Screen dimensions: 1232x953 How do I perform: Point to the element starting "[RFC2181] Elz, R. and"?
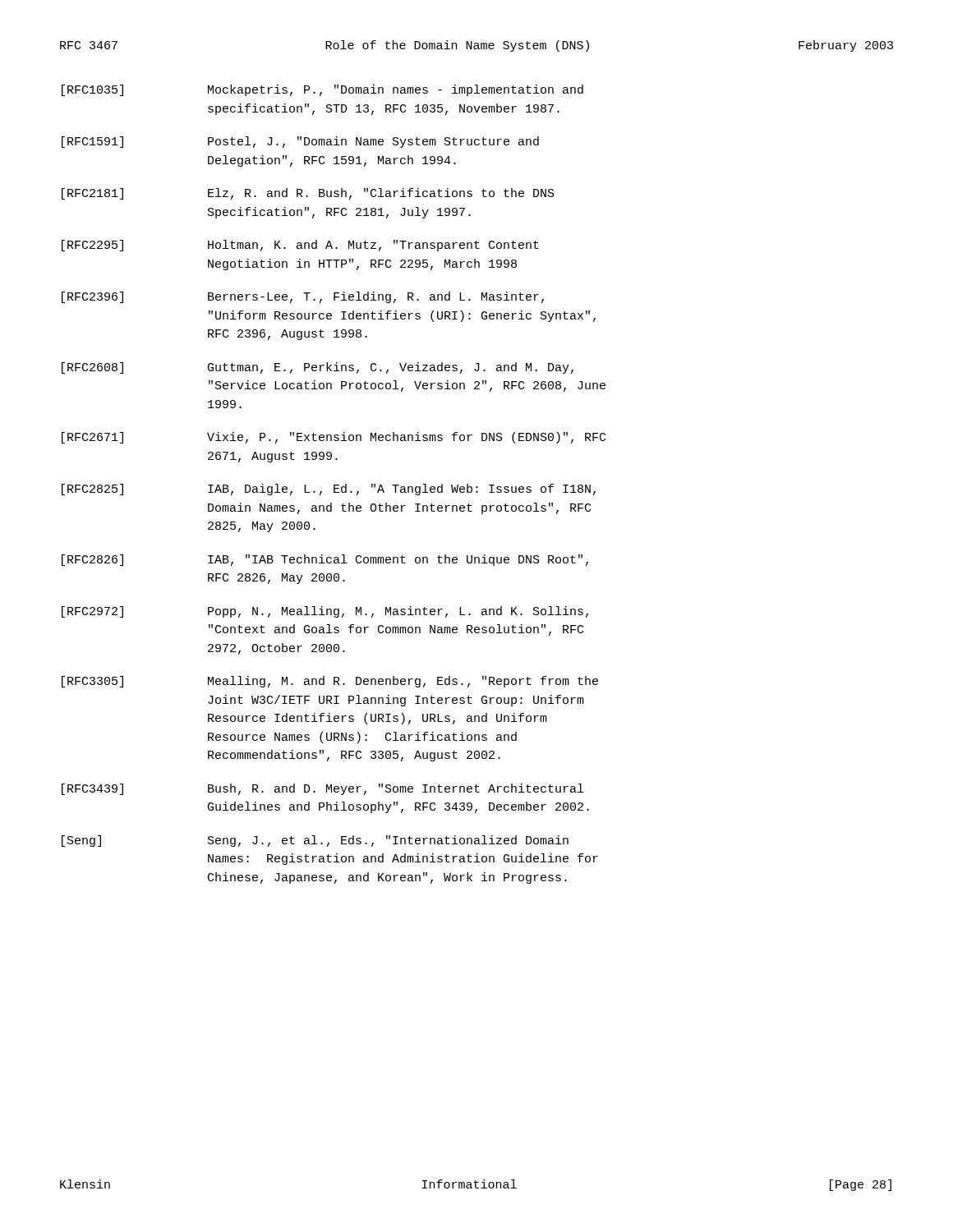coord(476,204)
